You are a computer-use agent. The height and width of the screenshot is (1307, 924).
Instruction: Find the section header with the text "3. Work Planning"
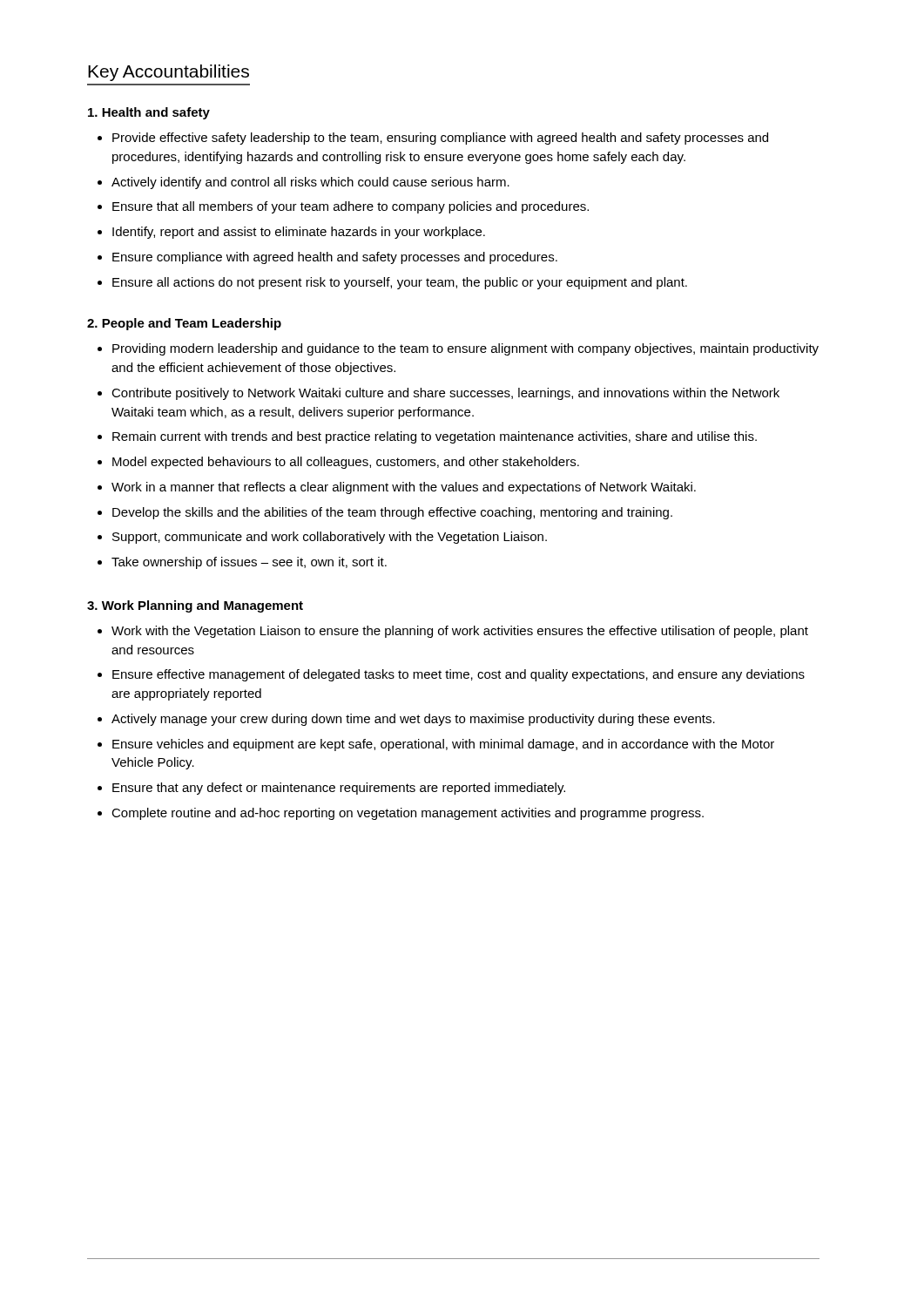point(195,606)
